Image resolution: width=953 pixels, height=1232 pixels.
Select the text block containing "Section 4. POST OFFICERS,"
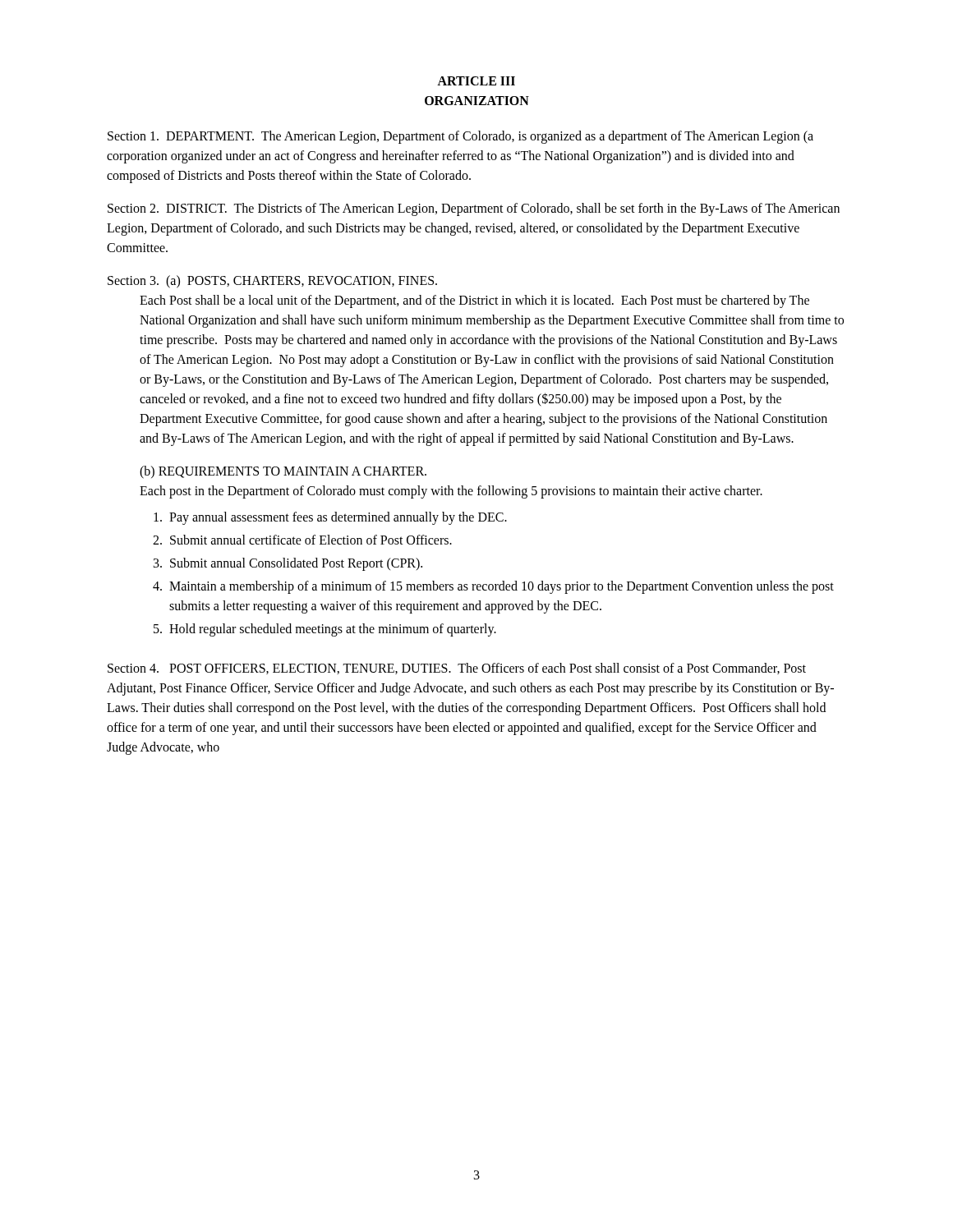click(471, 708)
